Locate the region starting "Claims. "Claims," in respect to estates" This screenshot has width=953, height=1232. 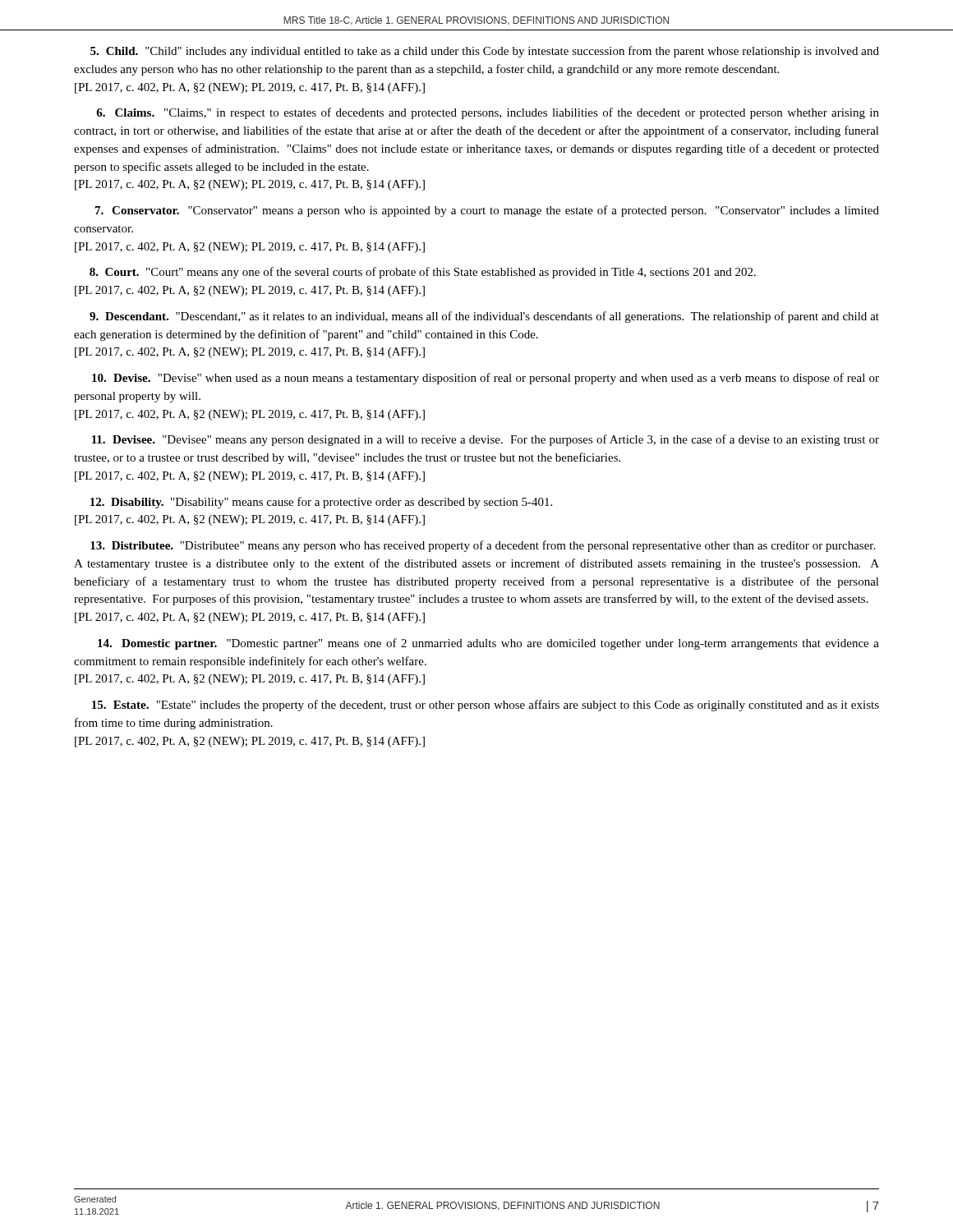pyautogui.click(x=476, y=148)
